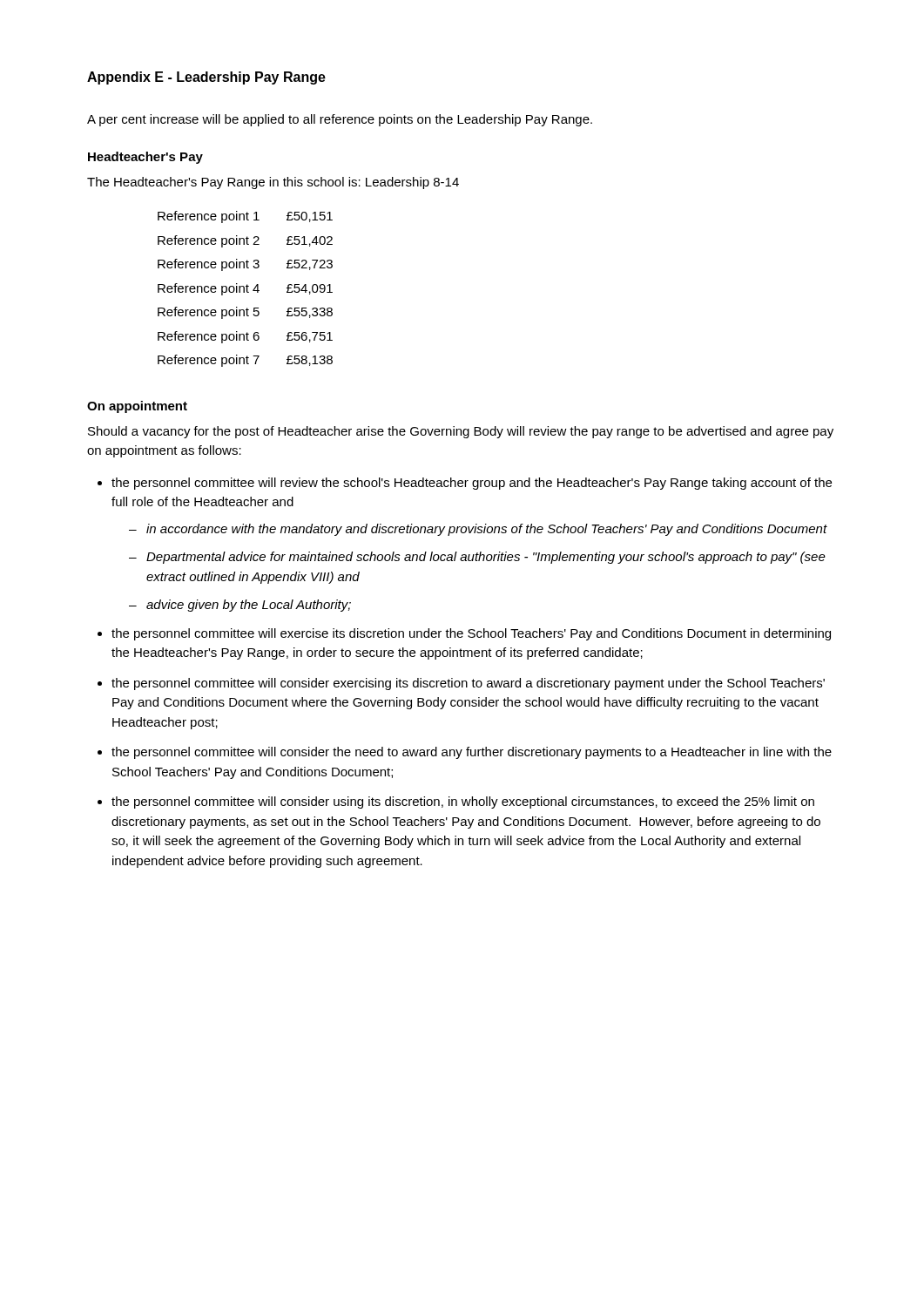
Task: Locate the text block starting "– Departmental advice for maintained schools"
Action: point(477,565)
